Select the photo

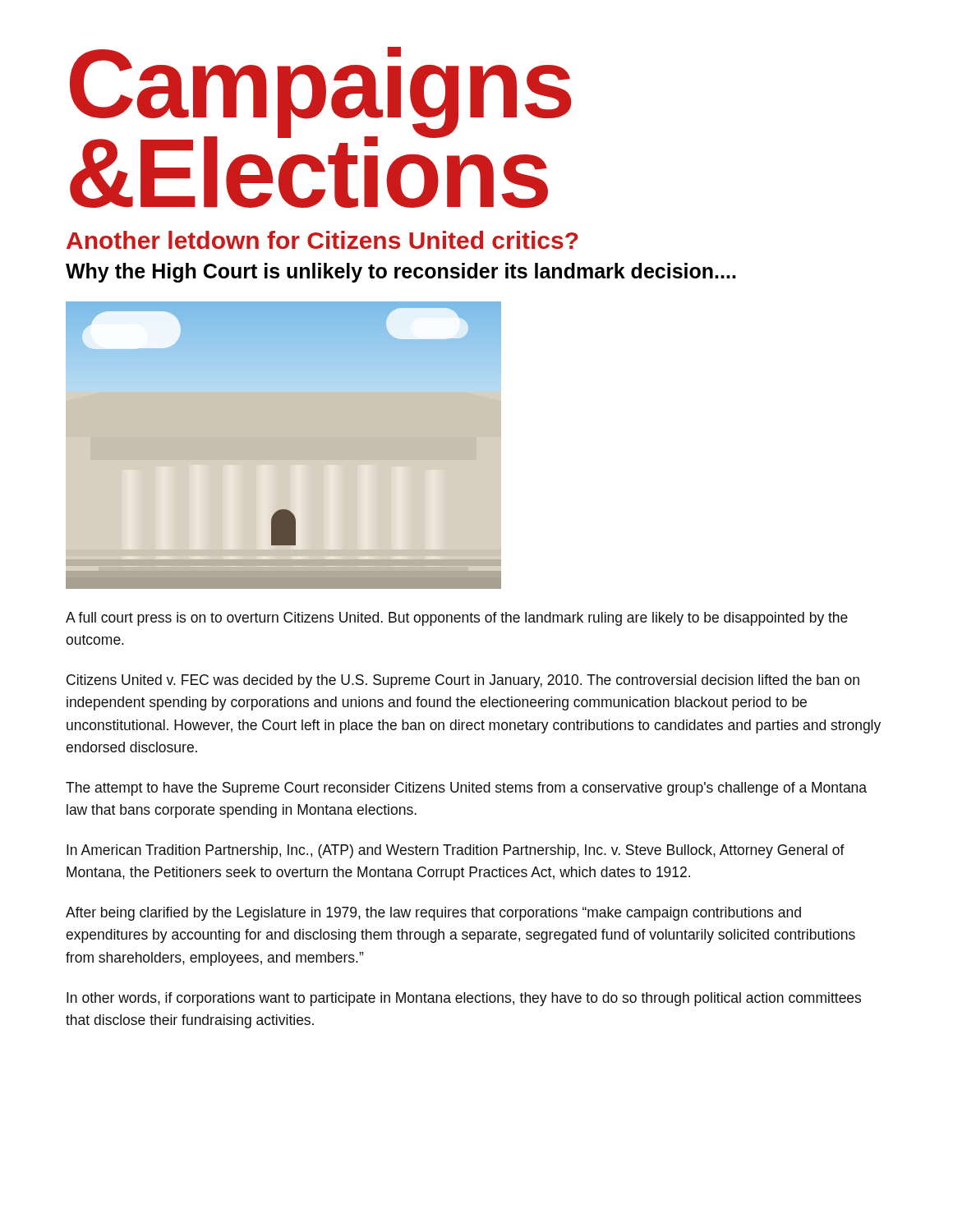[x=476, y=445]
